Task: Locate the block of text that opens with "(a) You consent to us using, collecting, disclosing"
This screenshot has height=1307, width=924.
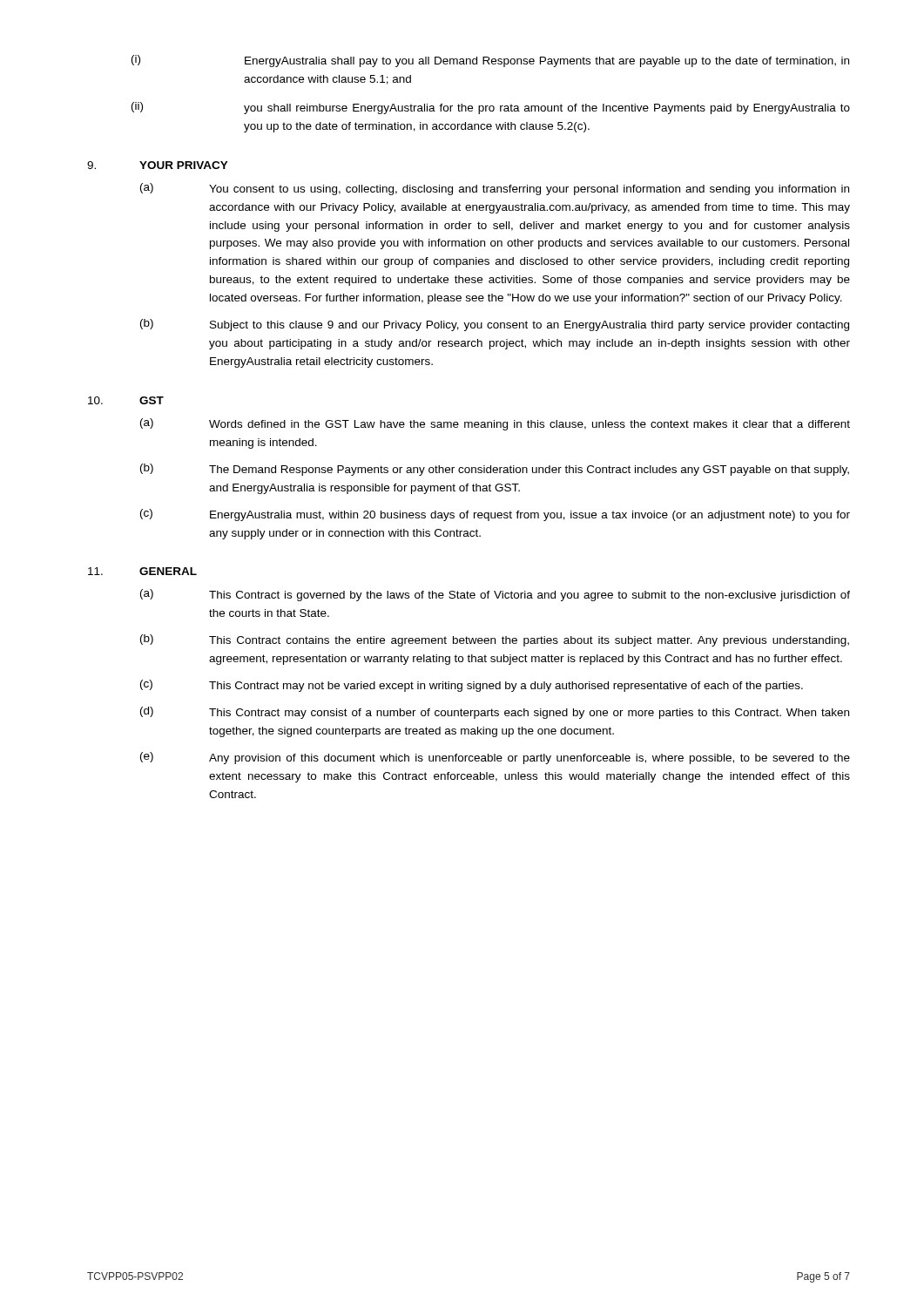Action: 495,244
